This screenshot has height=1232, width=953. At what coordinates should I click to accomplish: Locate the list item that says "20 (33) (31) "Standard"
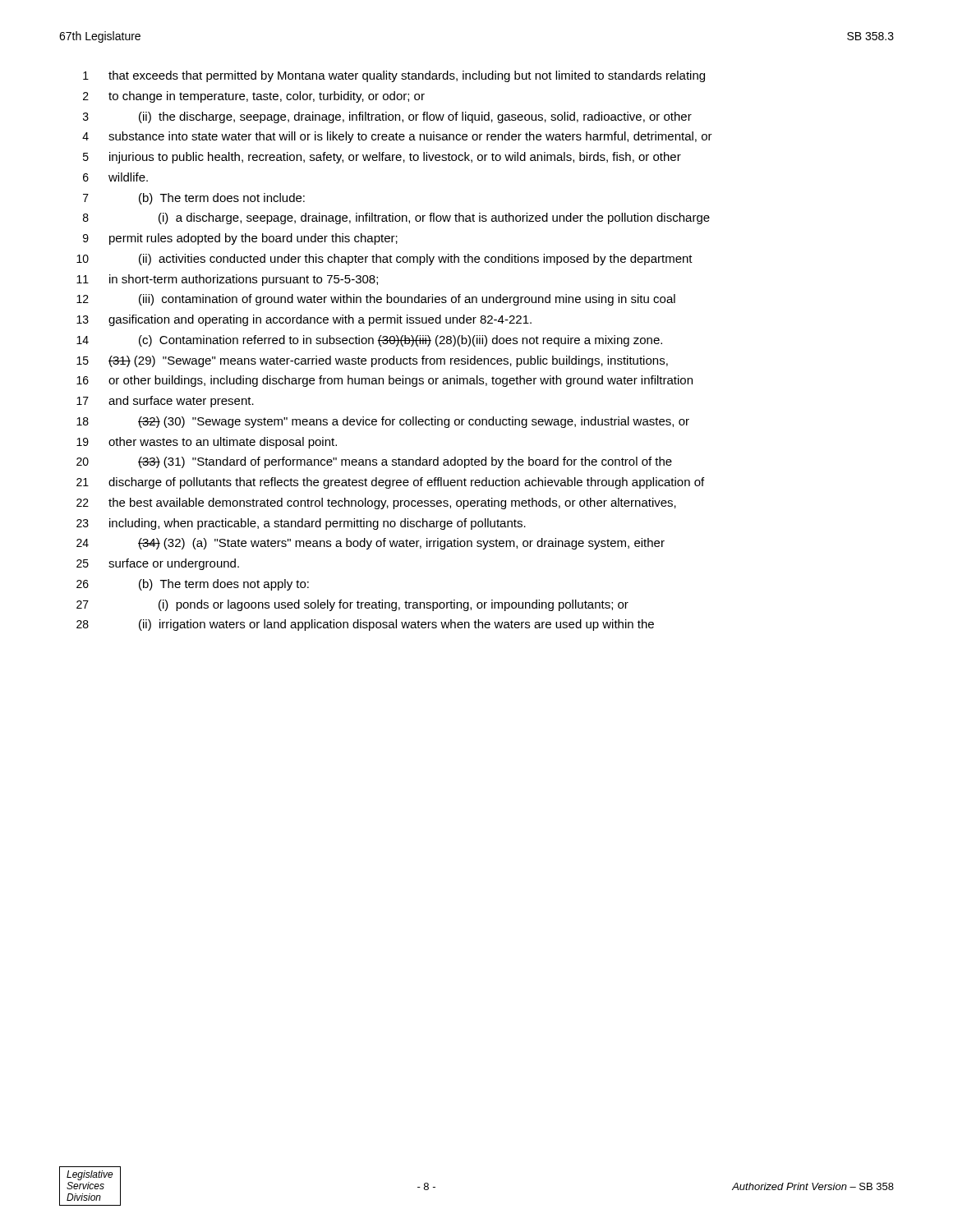pos(476,462)
